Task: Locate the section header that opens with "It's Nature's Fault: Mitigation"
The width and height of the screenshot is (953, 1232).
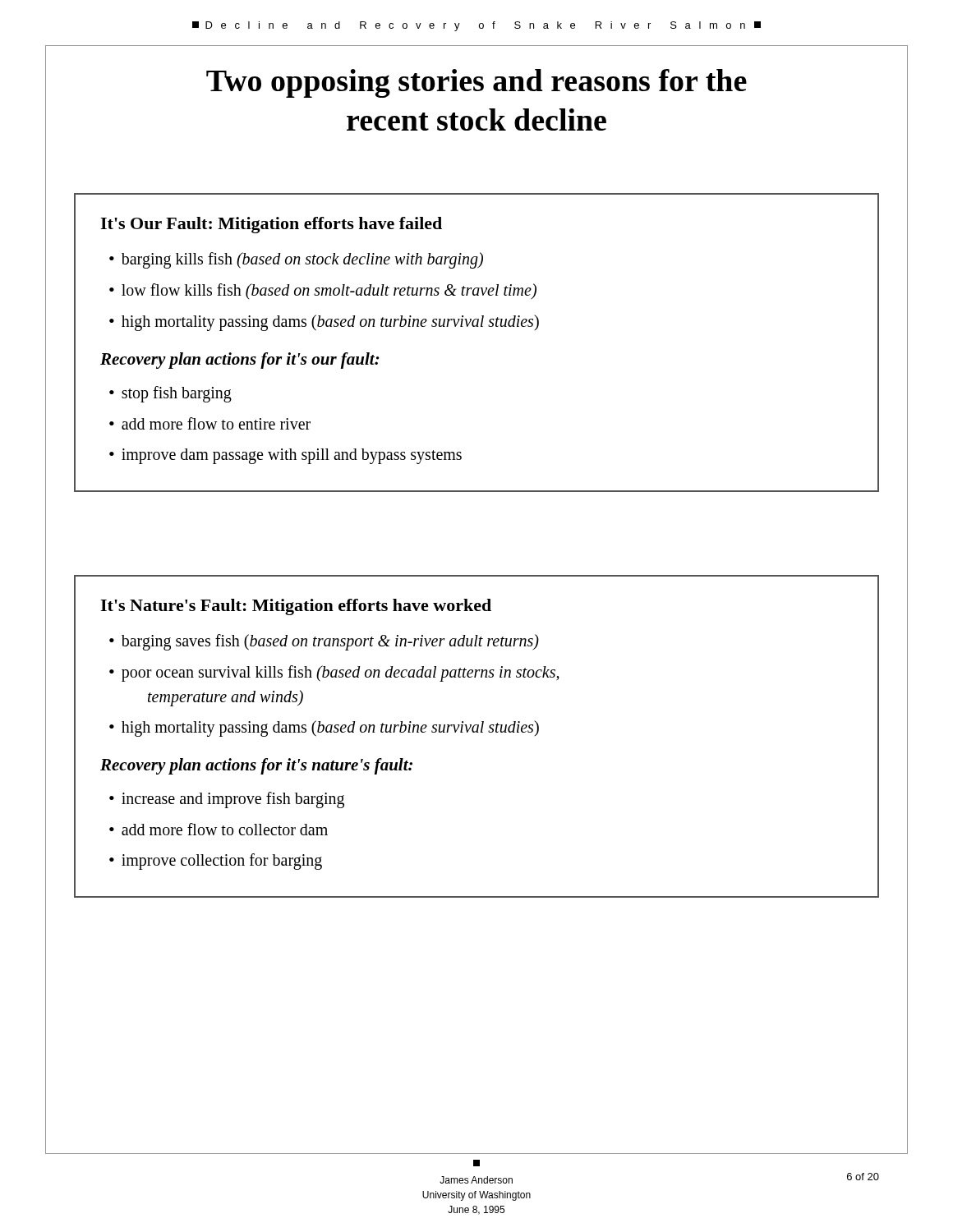Action: point(296,605)
